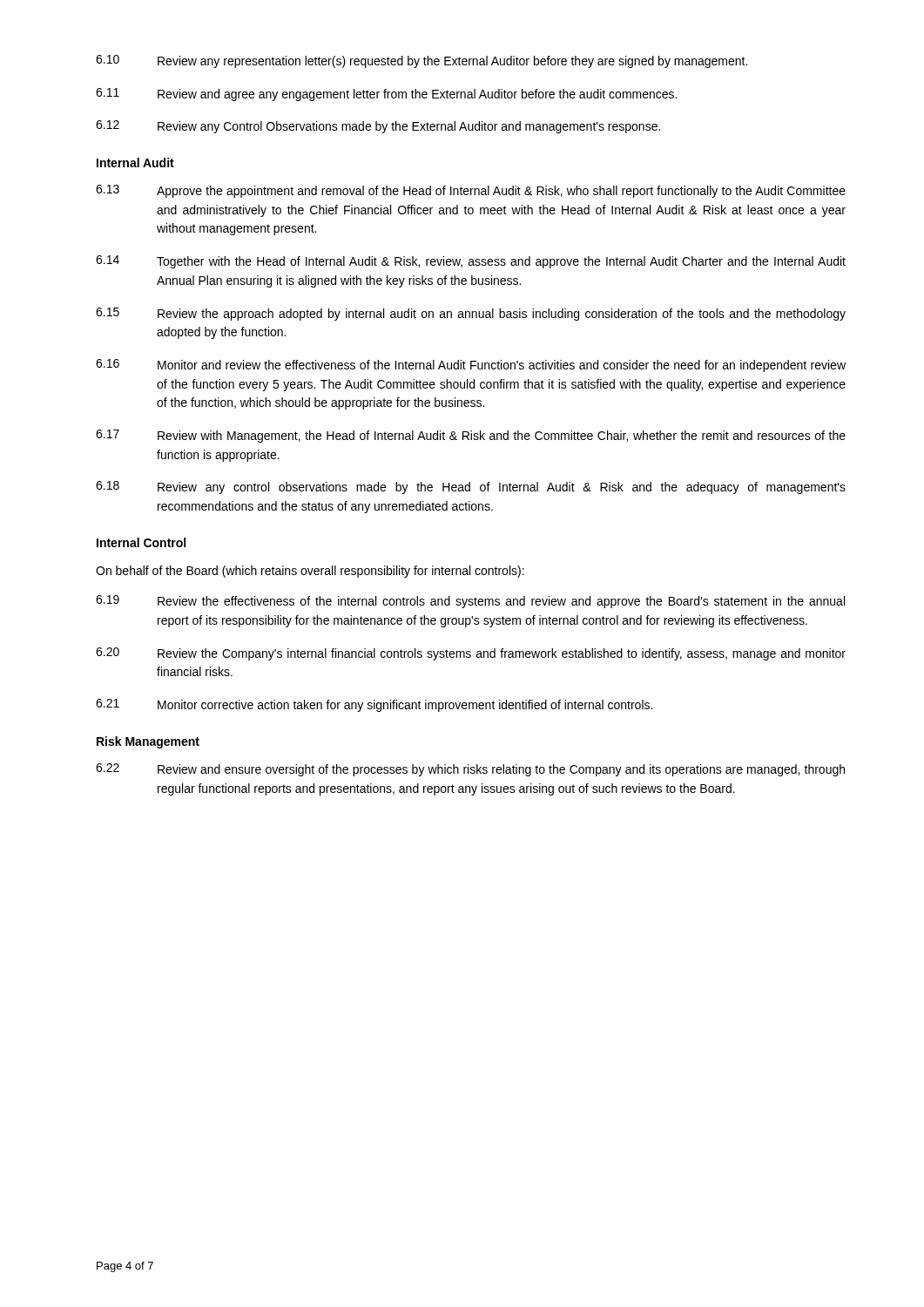Screen dimensions: 1307x924
Task: Navigate to the block starting "6.16 Monitor and review the effectiveness"
Action: tap(471, 385)
